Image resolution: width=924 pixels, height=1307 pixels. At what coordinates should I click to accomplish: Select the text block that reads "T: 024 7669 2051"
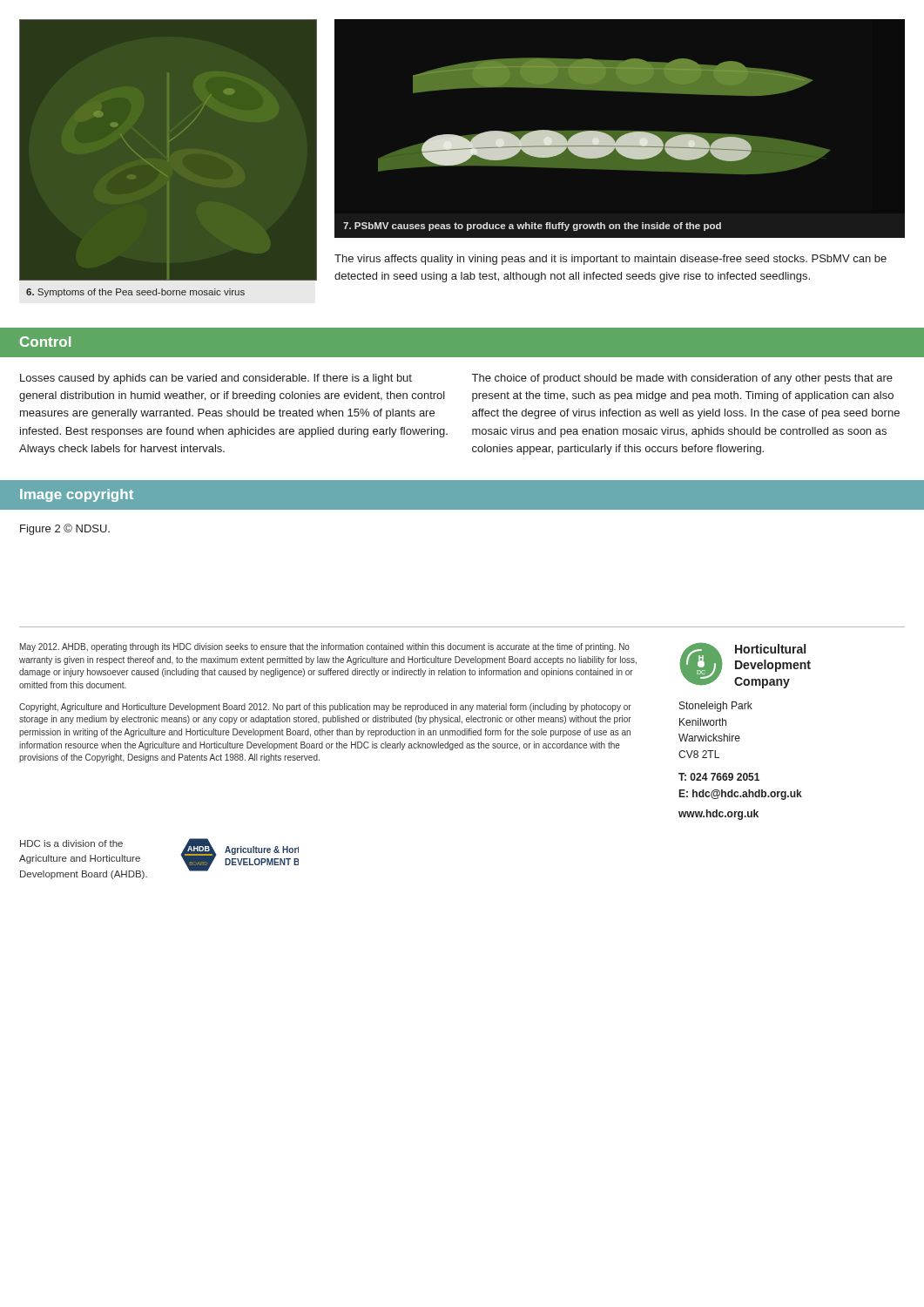click(x=740, y=786)
